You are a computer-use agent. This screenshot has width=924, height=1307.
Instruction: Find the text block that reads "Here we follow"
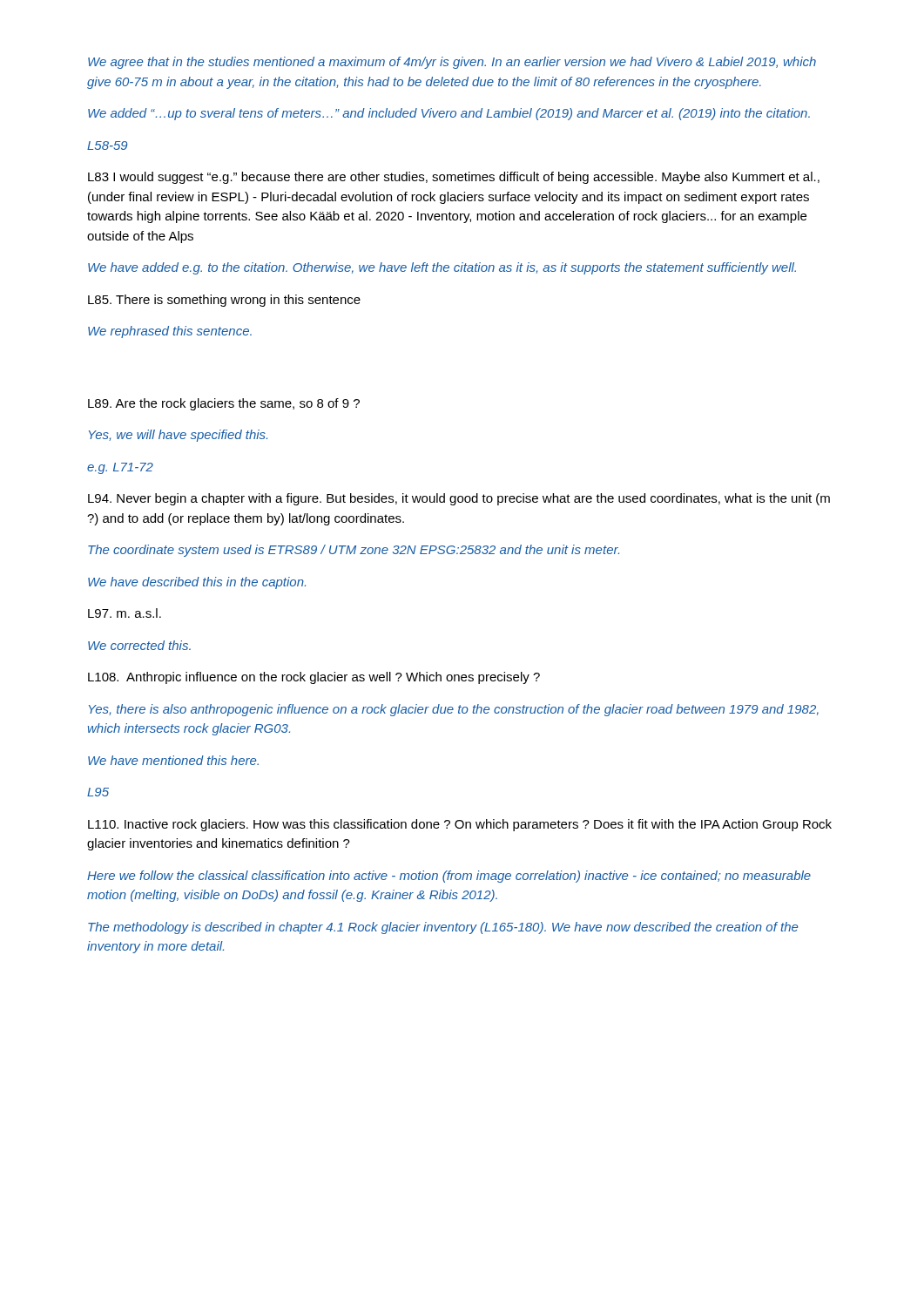[449, 885]
